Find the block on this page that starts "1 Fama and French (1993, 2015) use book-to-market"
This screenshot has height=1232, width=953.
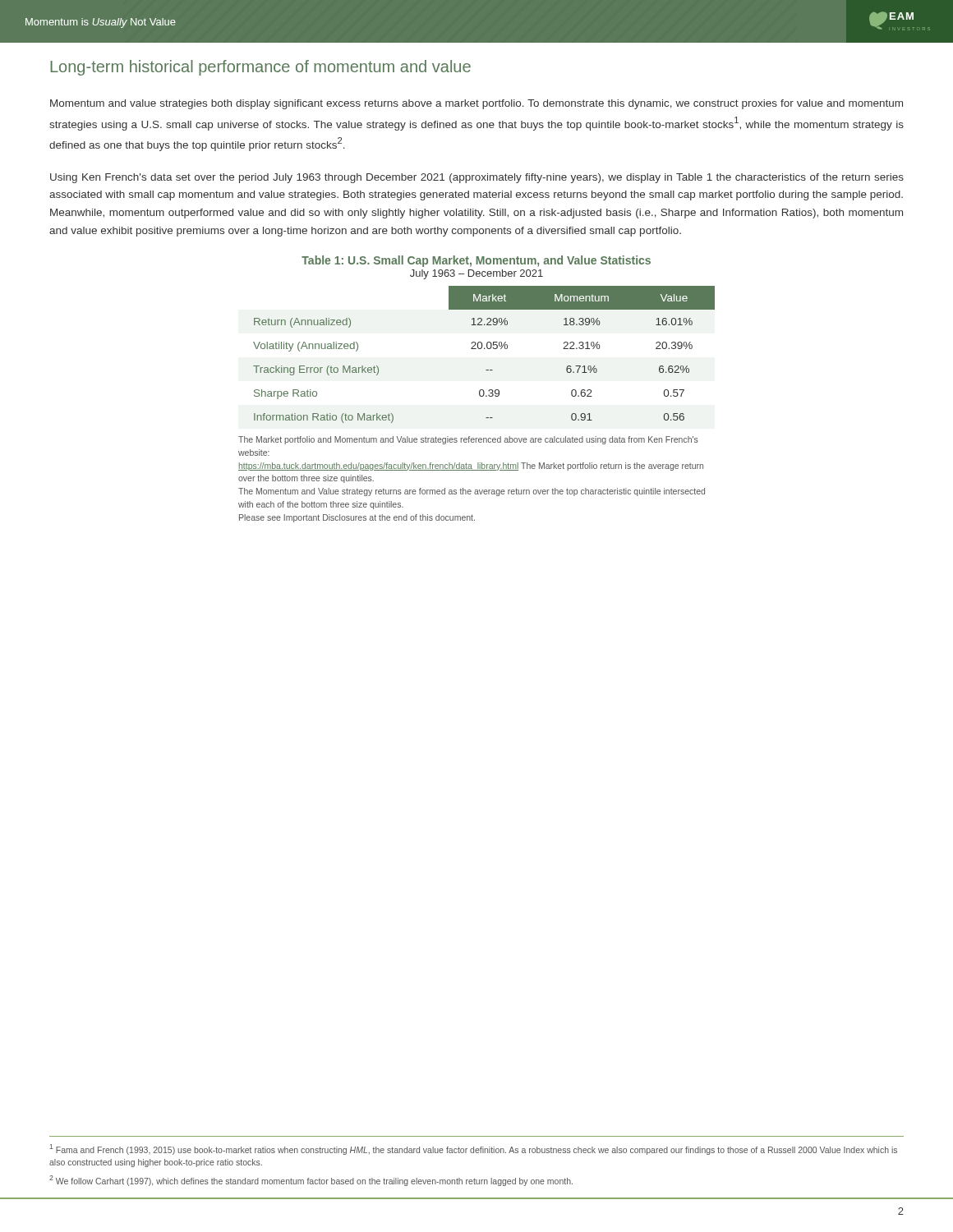(x=473, y=1155)
